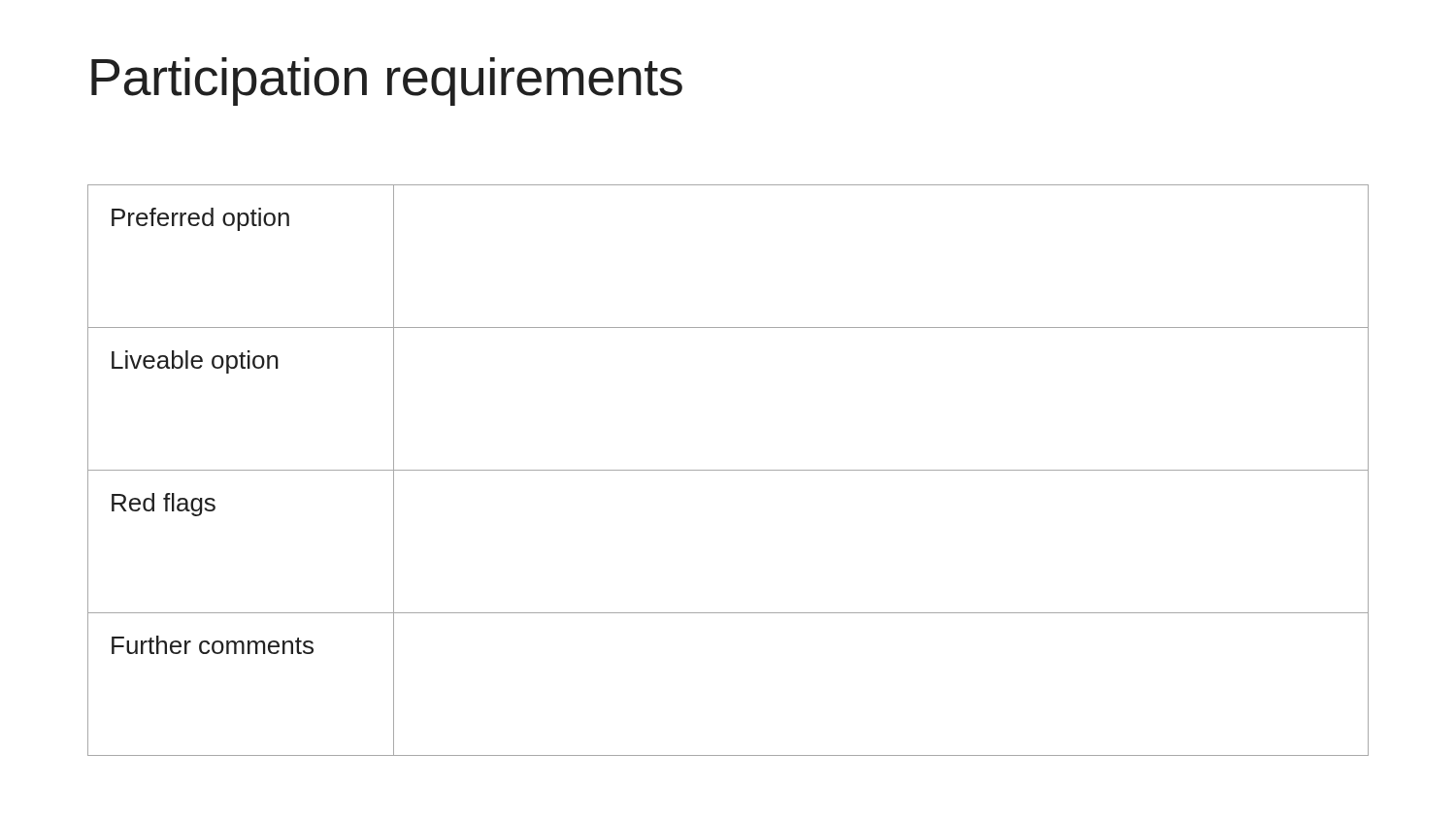This screenshot has width=1456, height=819.
Task: Locate the title with the text "Participation requirements"
Action: point(385,77)
